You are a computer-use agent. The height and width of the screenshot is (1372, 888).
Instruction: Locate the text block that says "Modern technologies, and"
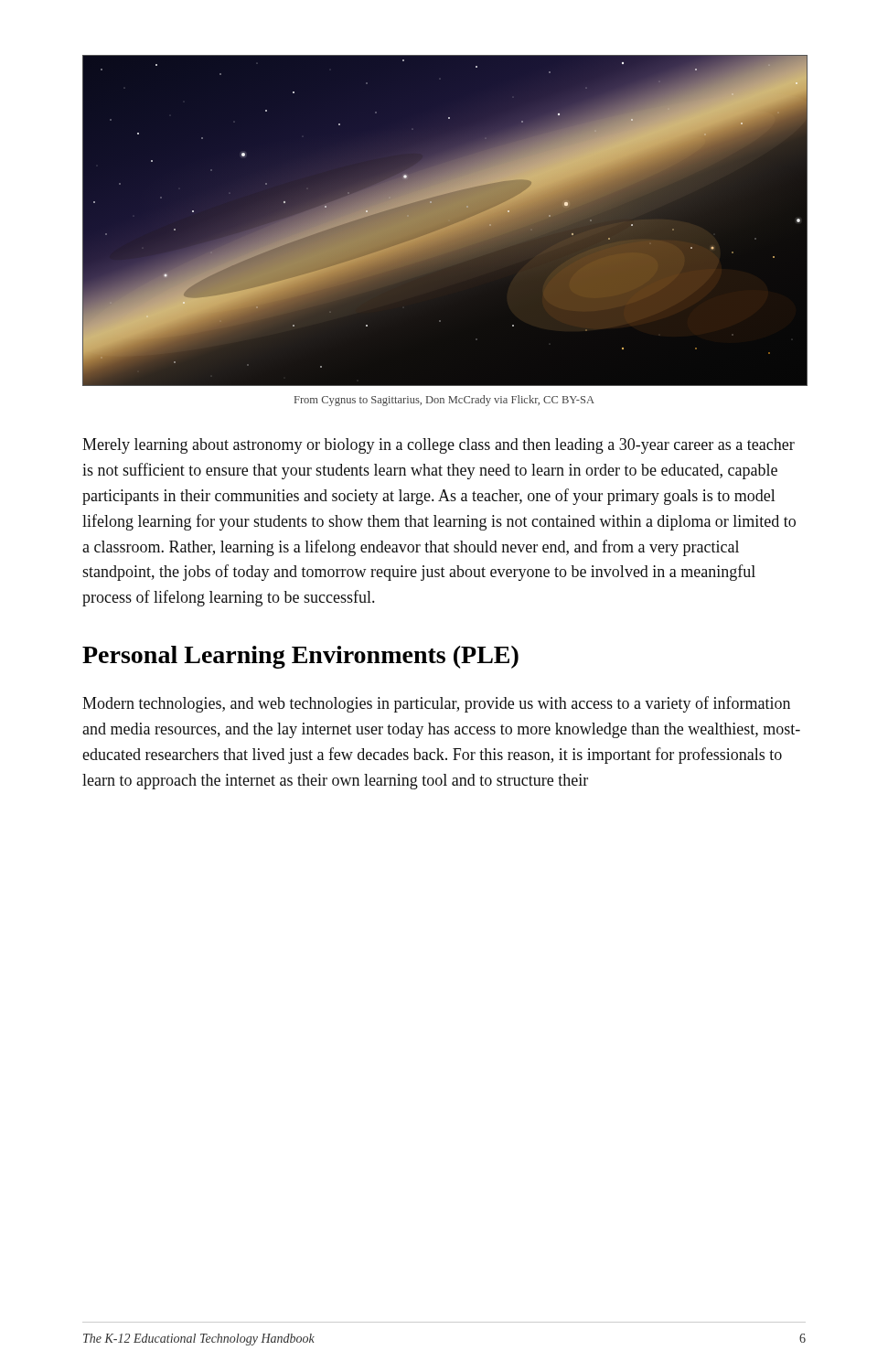click(x=441, y=742)
